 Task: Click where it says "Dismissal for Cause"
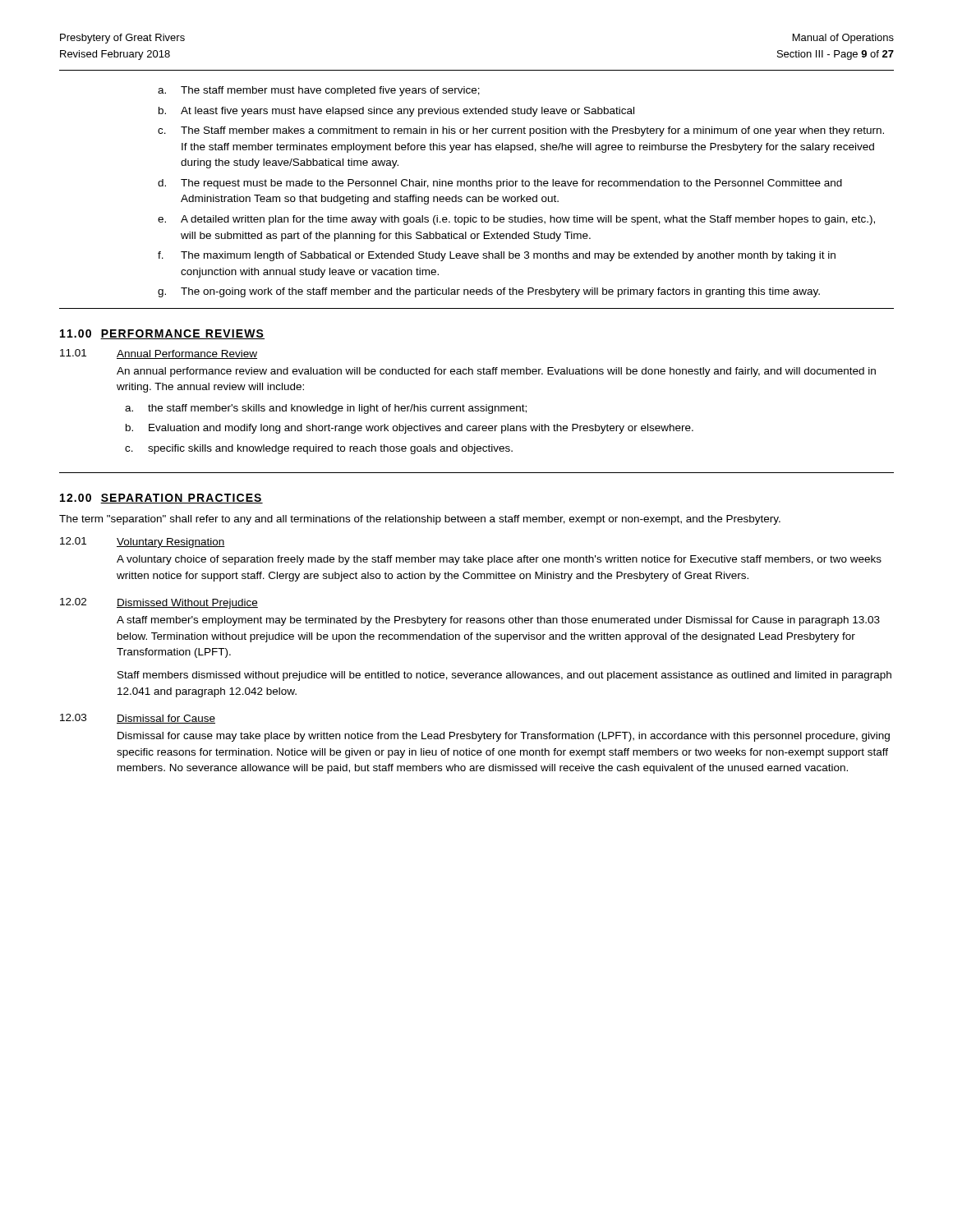pyautogui.click(x=166, y=718)
